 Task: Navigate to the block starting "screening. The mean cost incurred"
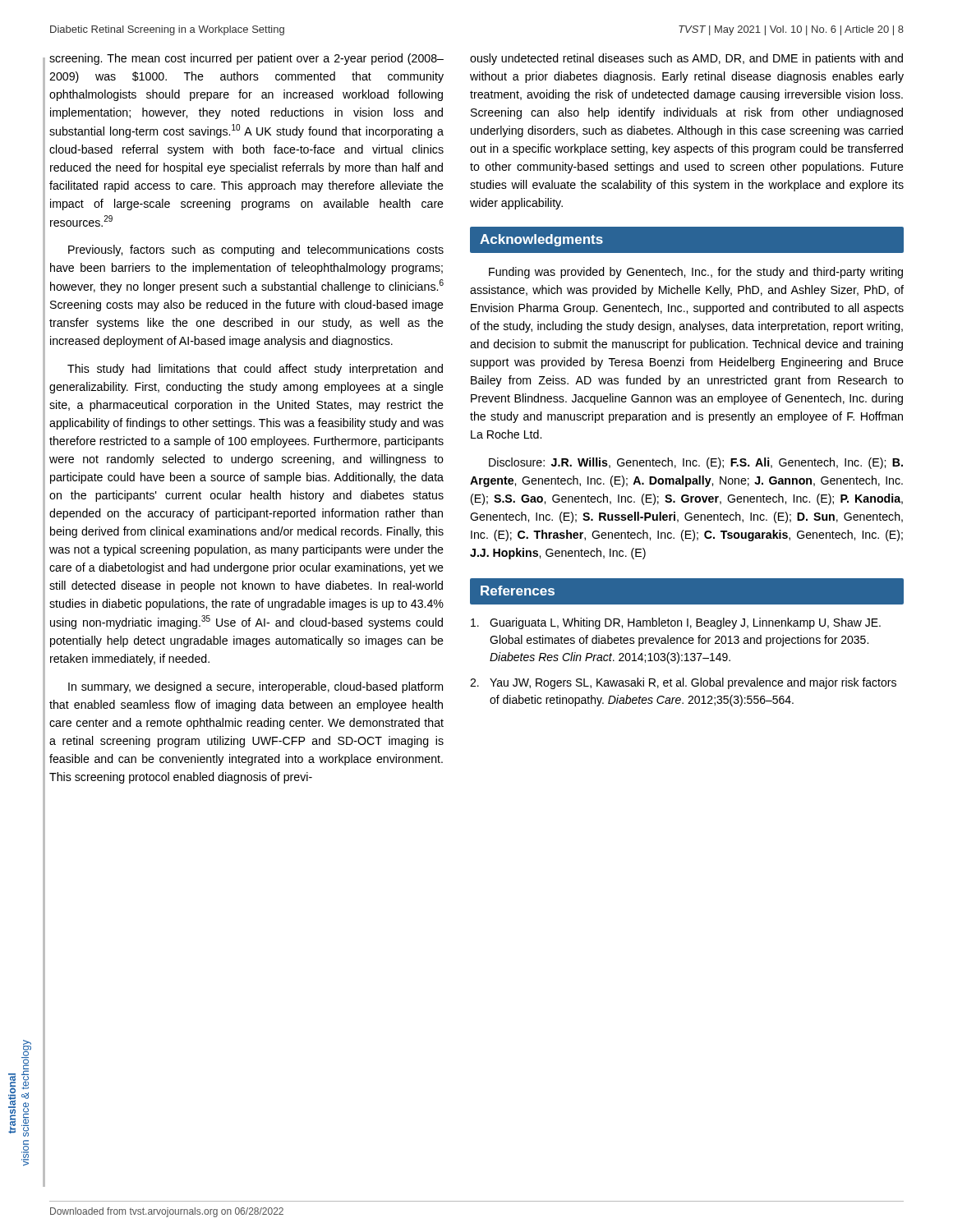(x=246, y=140)
